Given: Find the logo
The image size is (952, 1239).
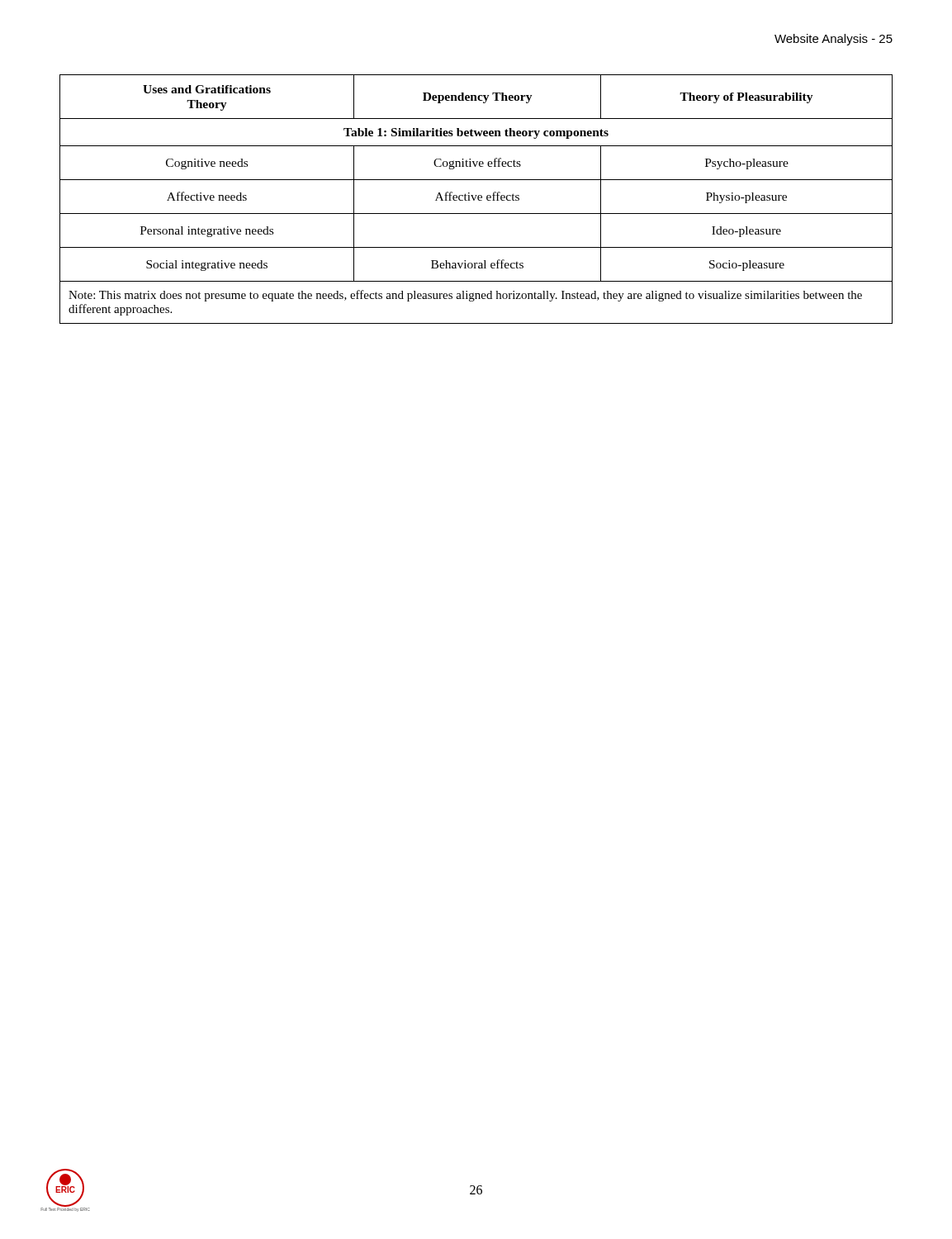Looking at the screenshot, I should tap(65, 1190).
